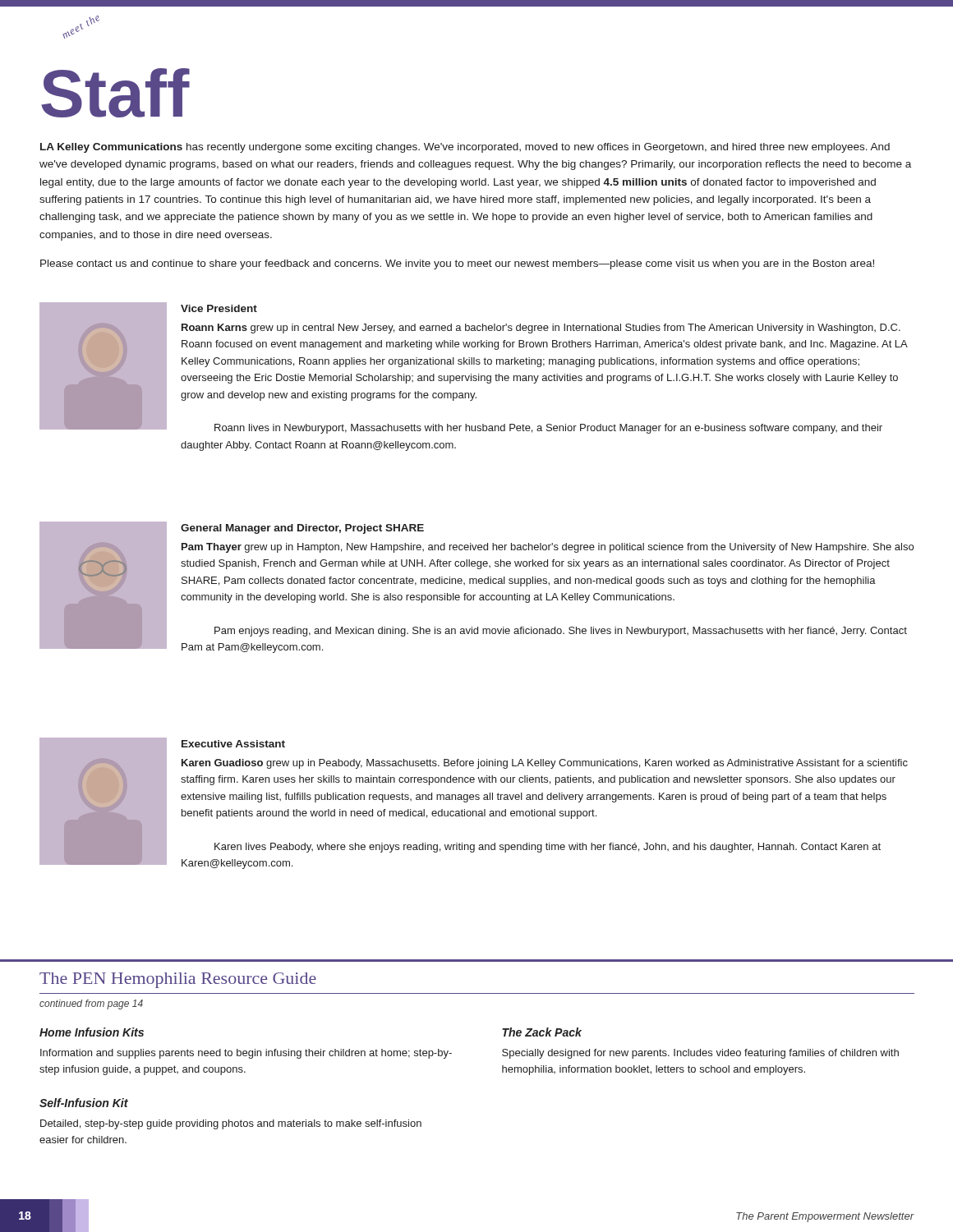
Task: Click on the passage starting "meet the Staff"
Action: 146,72
